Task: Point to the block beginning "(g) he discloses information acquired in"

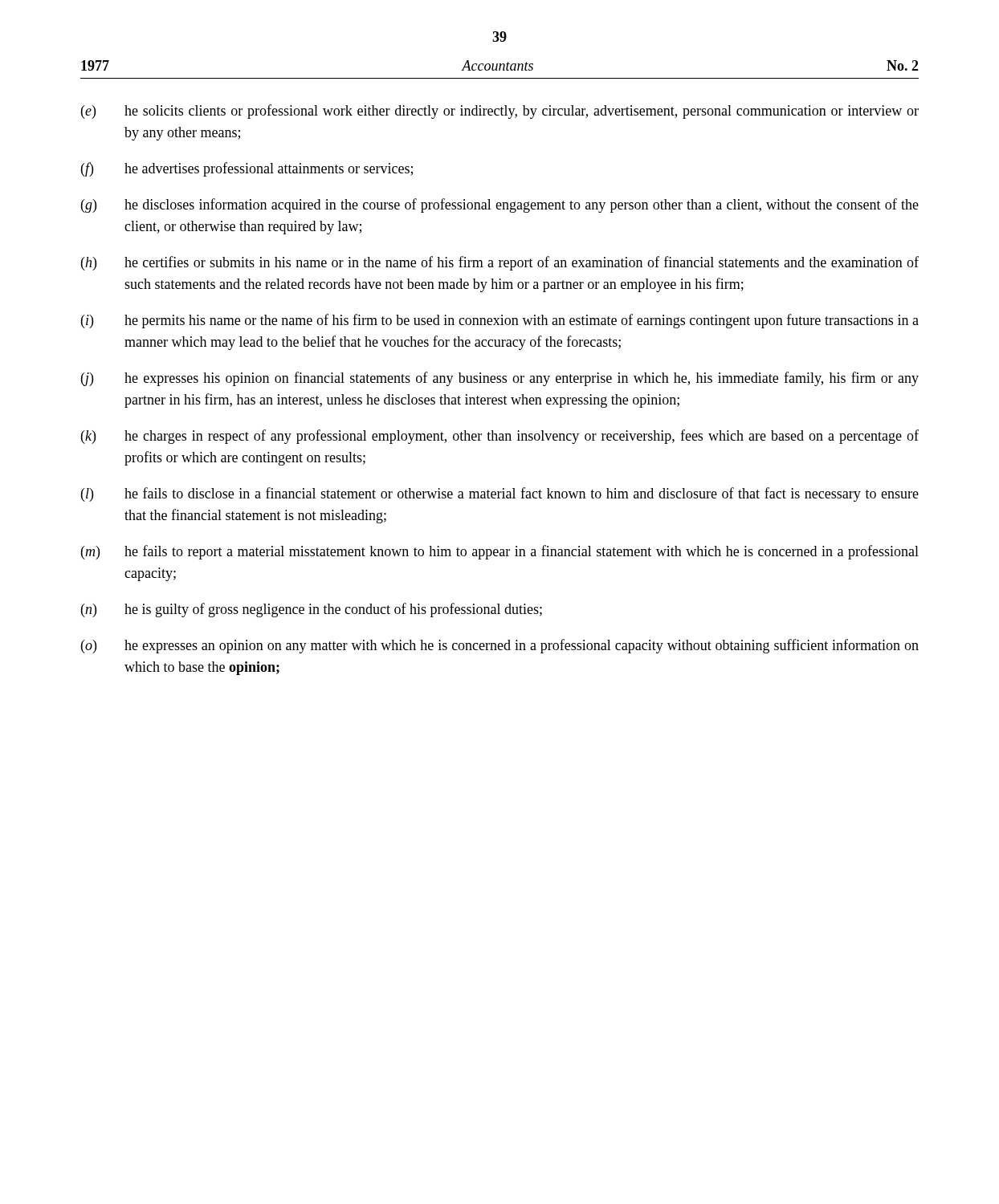Action: click(x=500, y=216)
